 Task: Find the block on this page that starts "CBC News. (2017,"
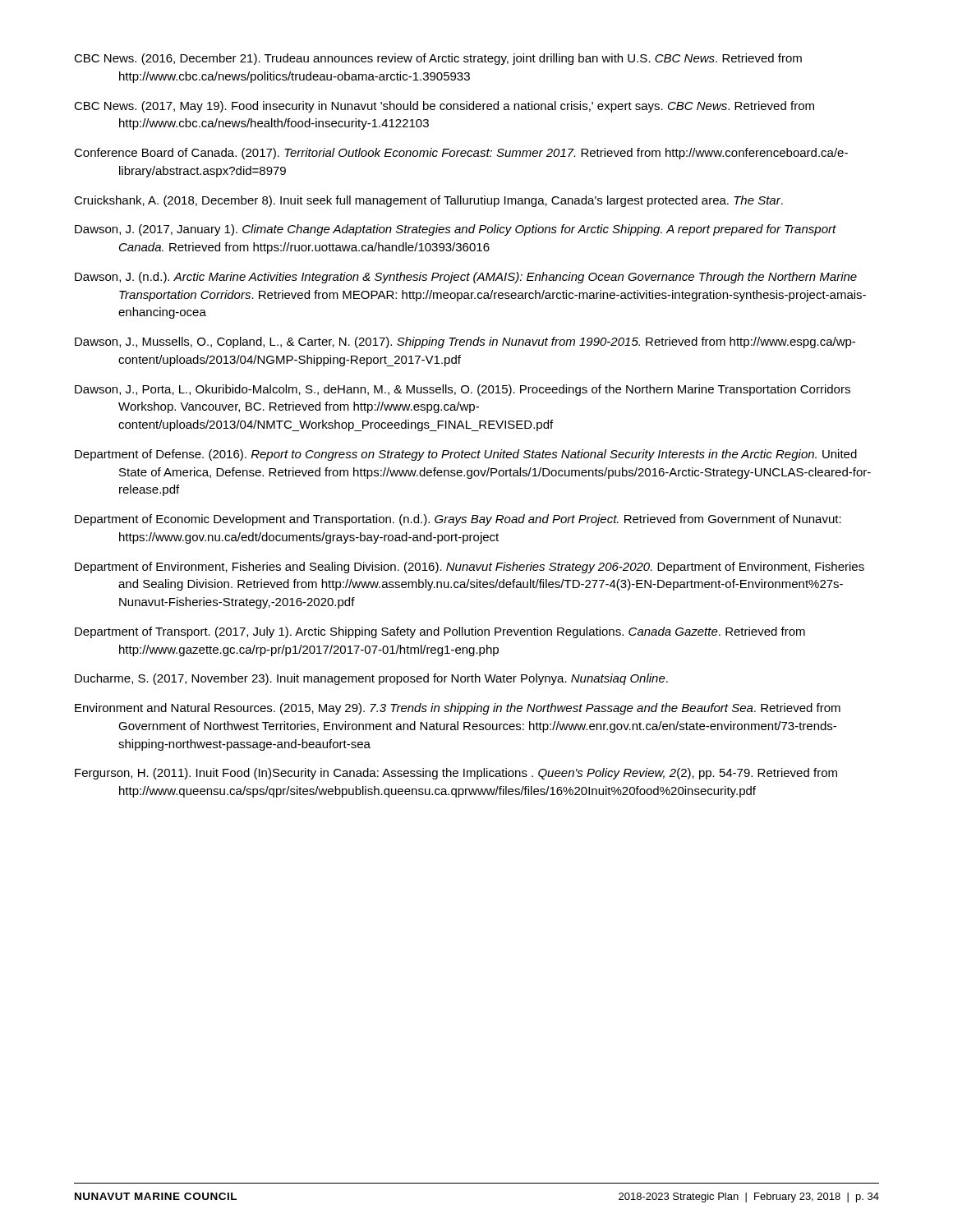click(444, 114)
